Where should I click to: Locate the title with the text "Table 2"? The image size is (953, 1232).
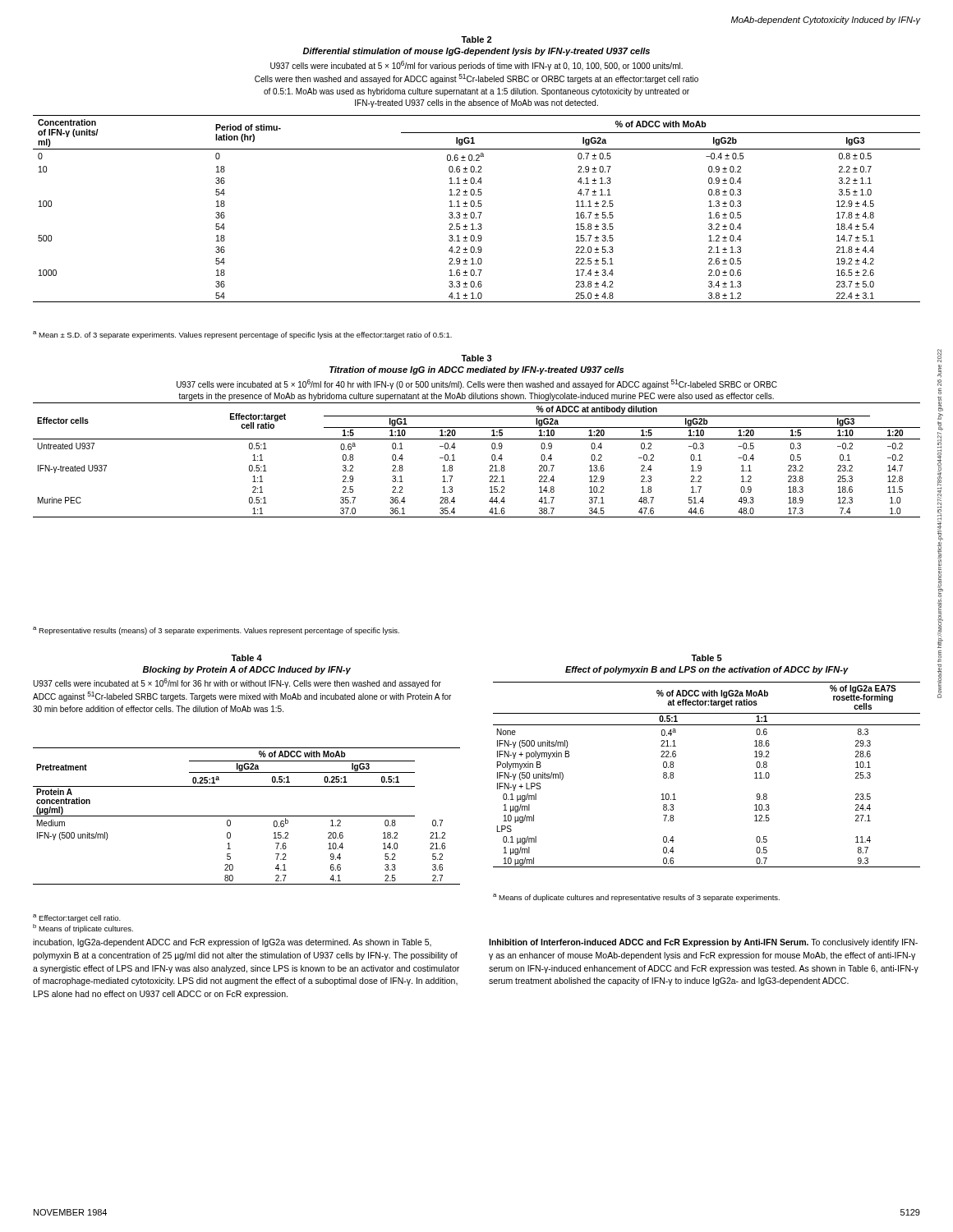pyautogui.click(x=476, y=39)
